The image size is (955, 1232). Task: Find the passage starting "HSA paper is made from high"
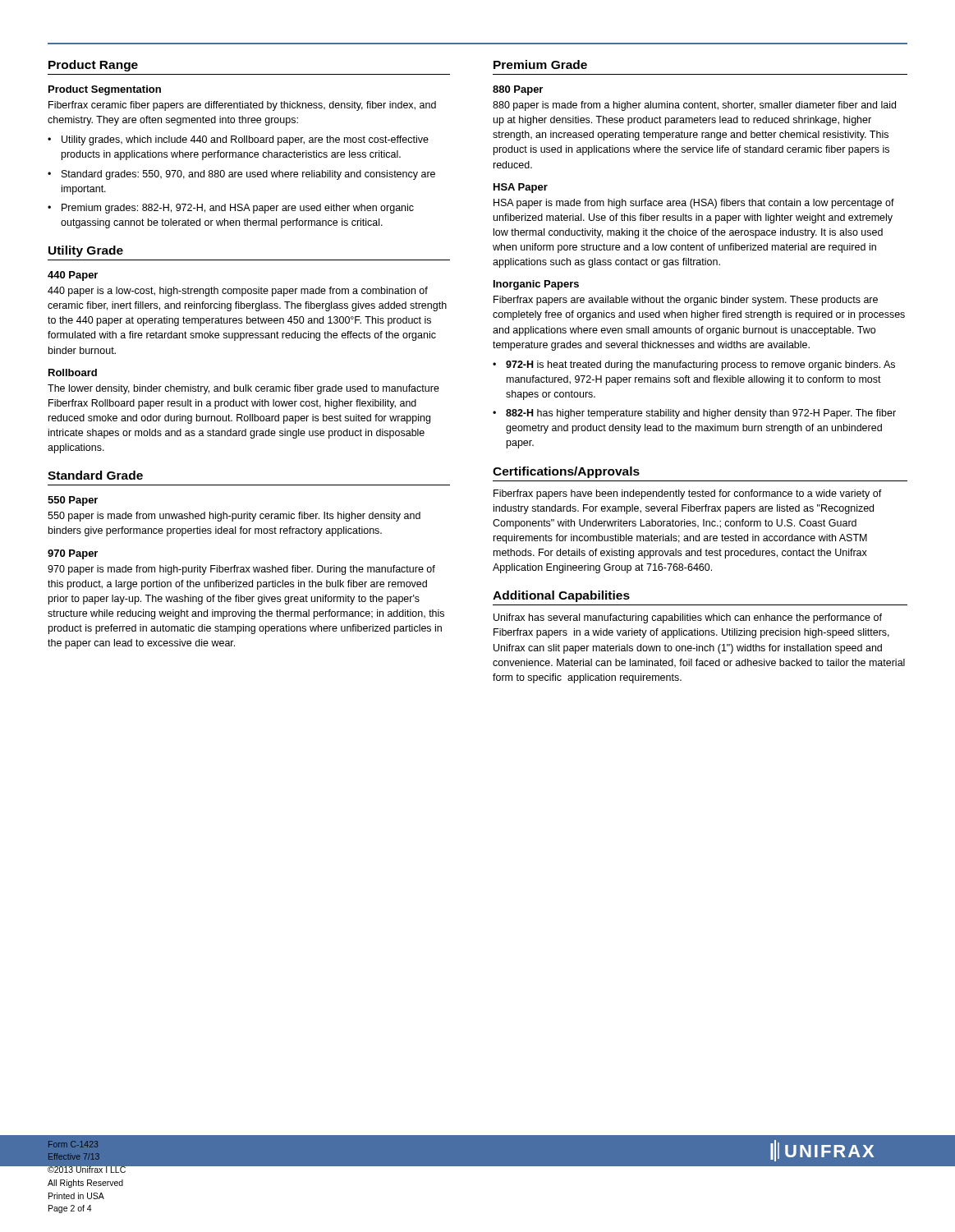pyautogui.click(x=693, y=232)
